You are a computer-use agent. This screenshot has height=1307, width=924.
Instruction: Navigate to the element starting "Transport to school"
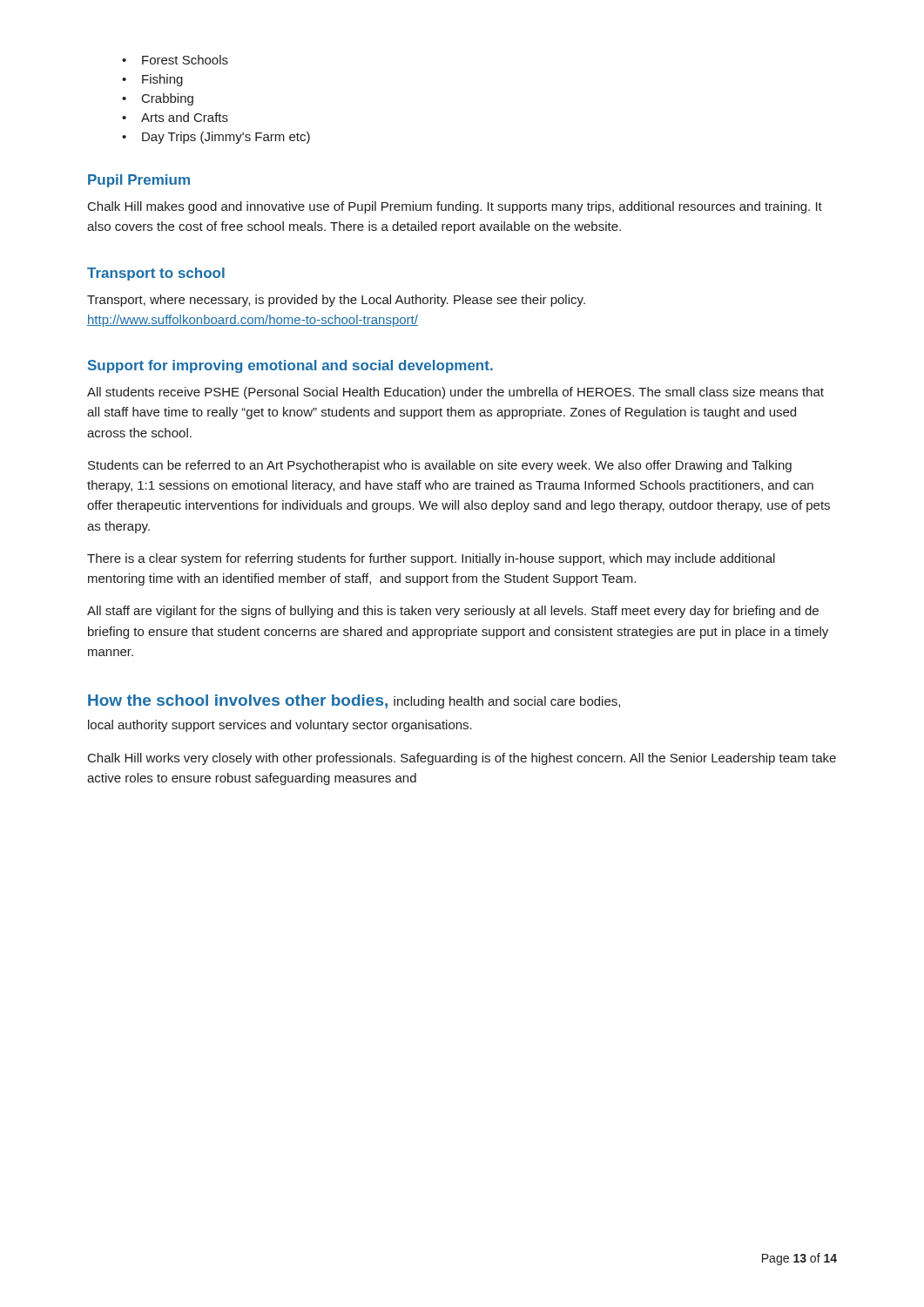click(x=156, y=273)
